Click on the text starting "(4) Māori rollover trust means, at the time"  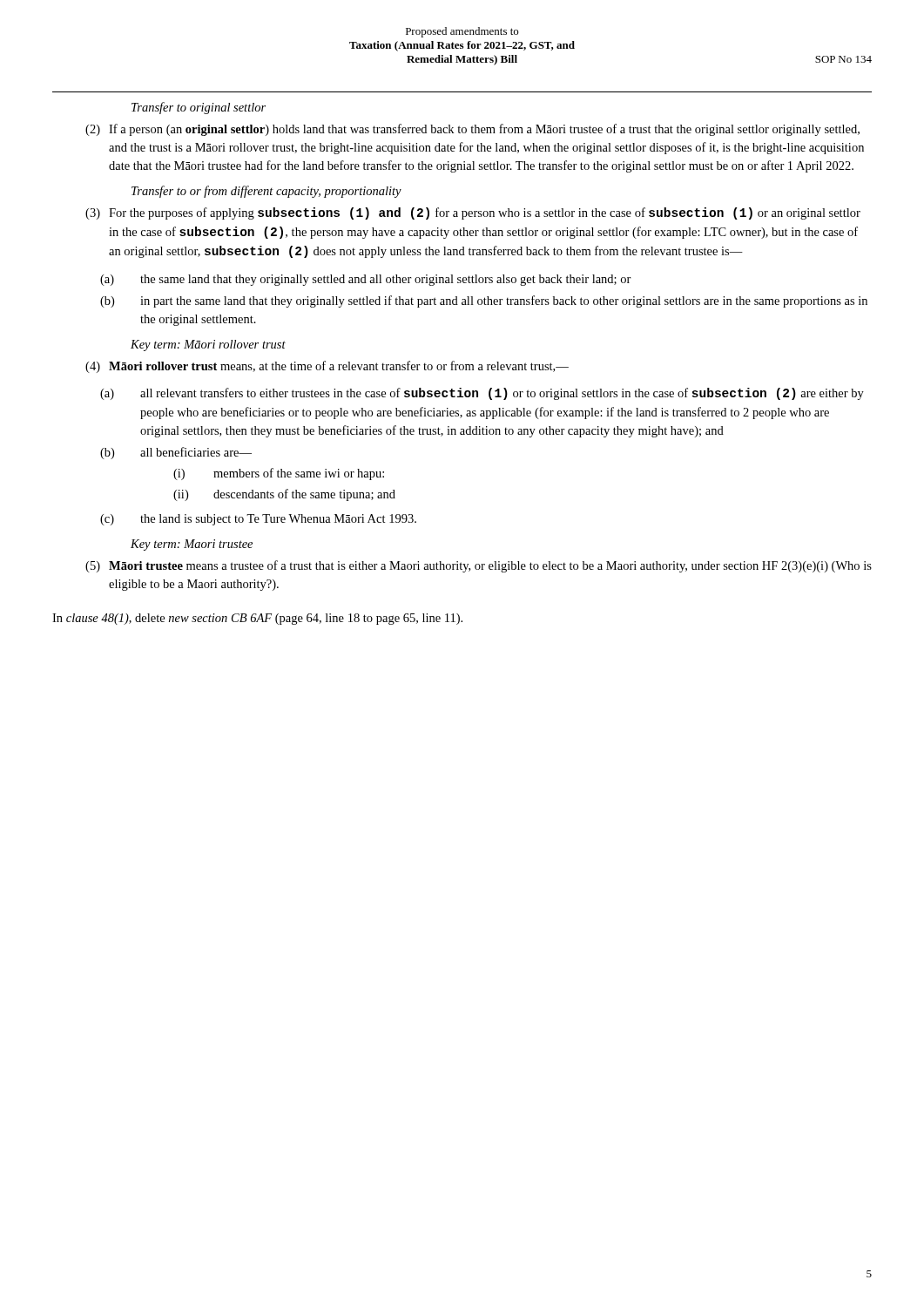click(462, 366)
